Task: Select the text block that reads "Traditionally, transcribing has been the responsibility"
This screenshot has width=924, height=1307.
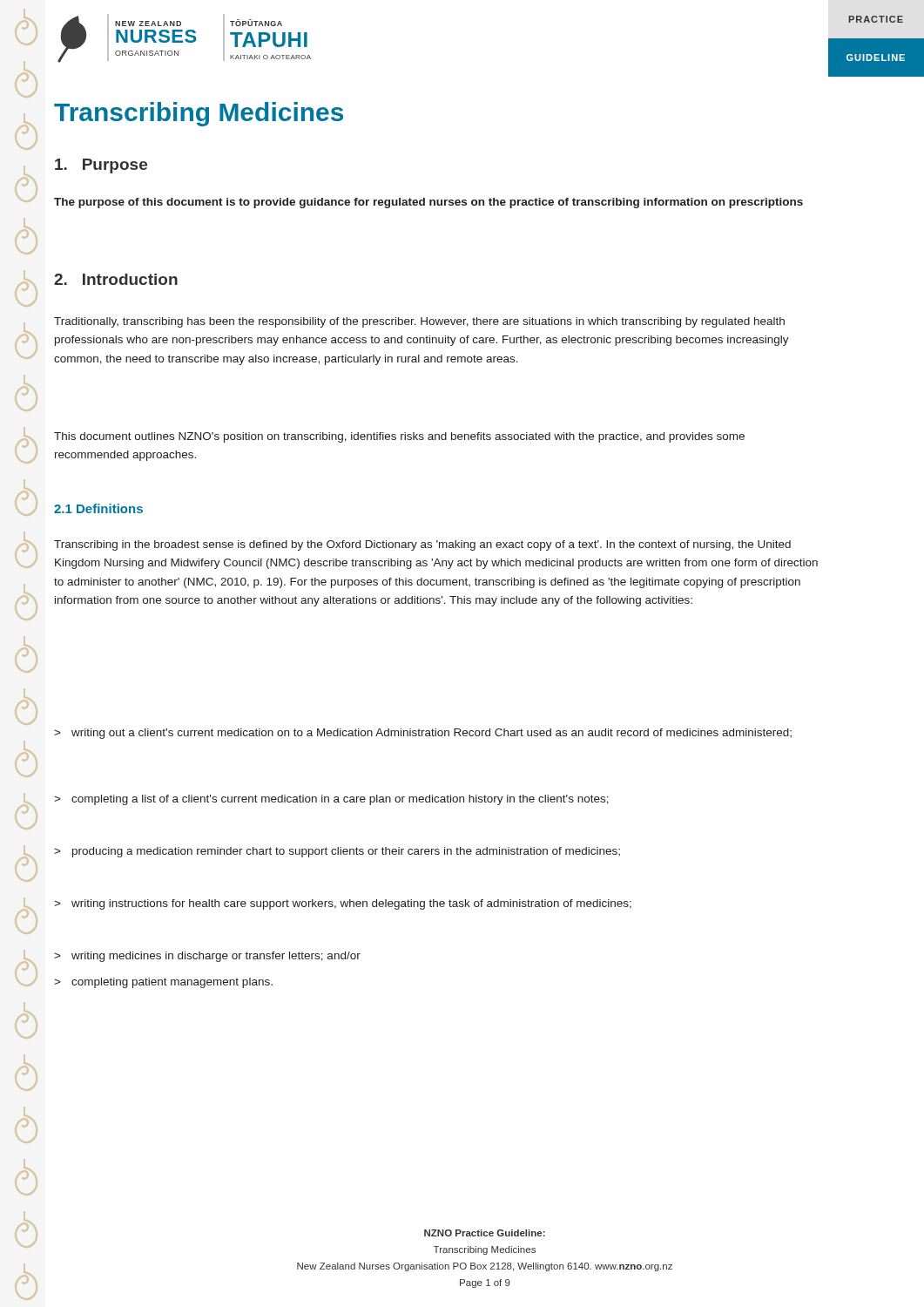Action: click(421, 340)
